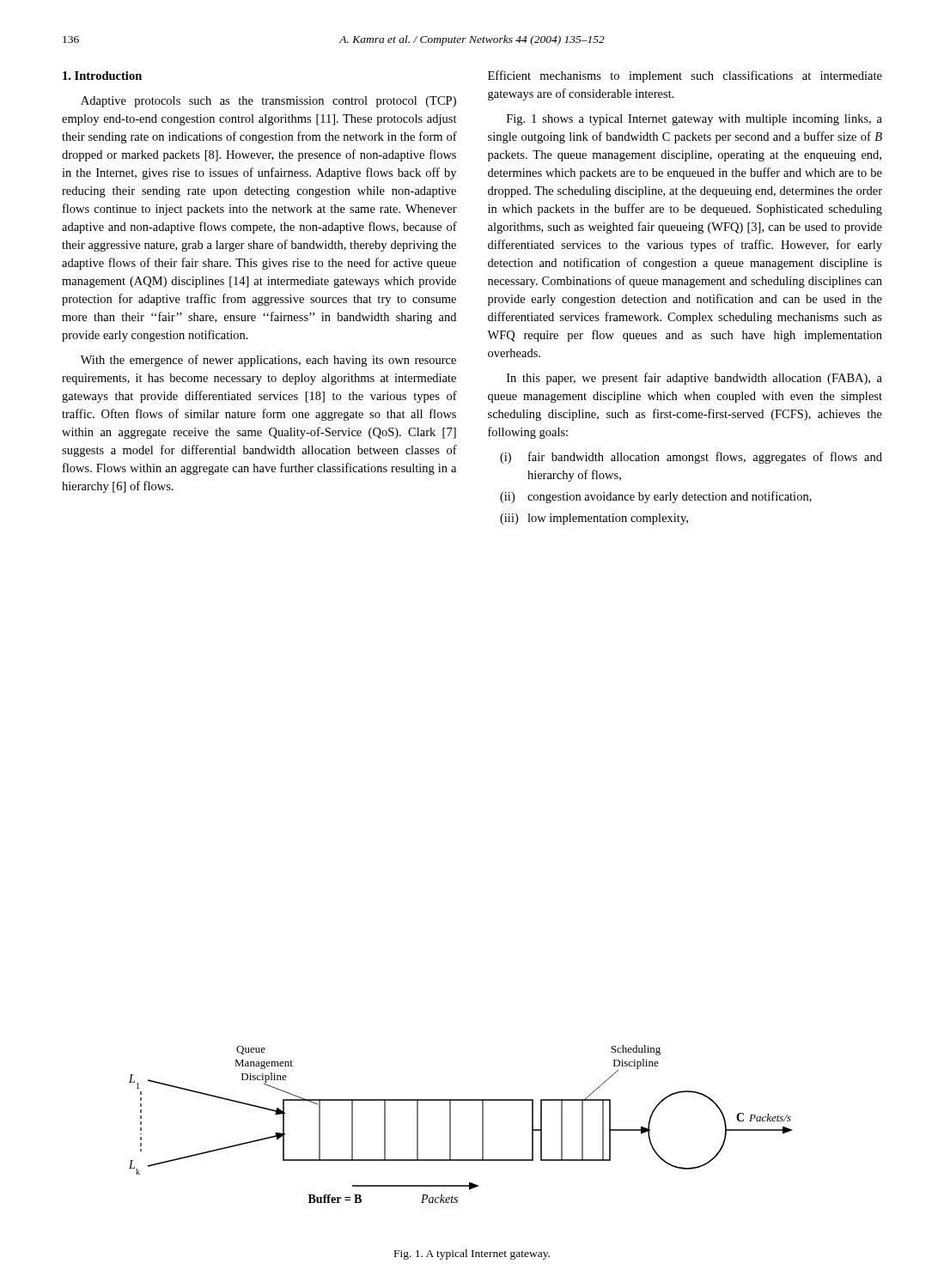
Task: Locate the block starting "(ii) congestion avoidance by early detection and"
Action: tap(691, 497)
